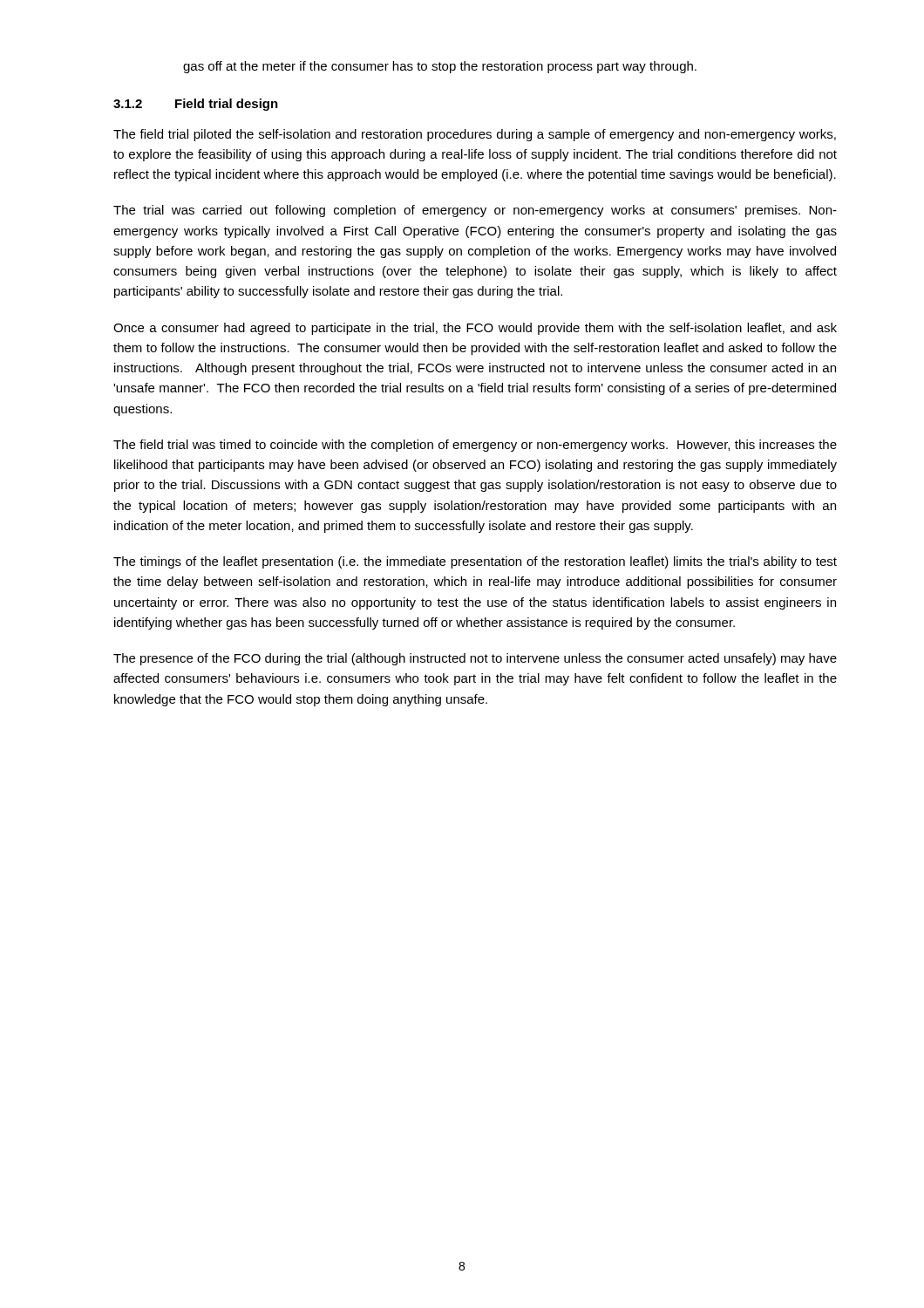The height and width of the screenshot is (1308, 924).
Task: Find the text block containing "The field trial piloted the self-isolation and"
Action: click(475, 154)
